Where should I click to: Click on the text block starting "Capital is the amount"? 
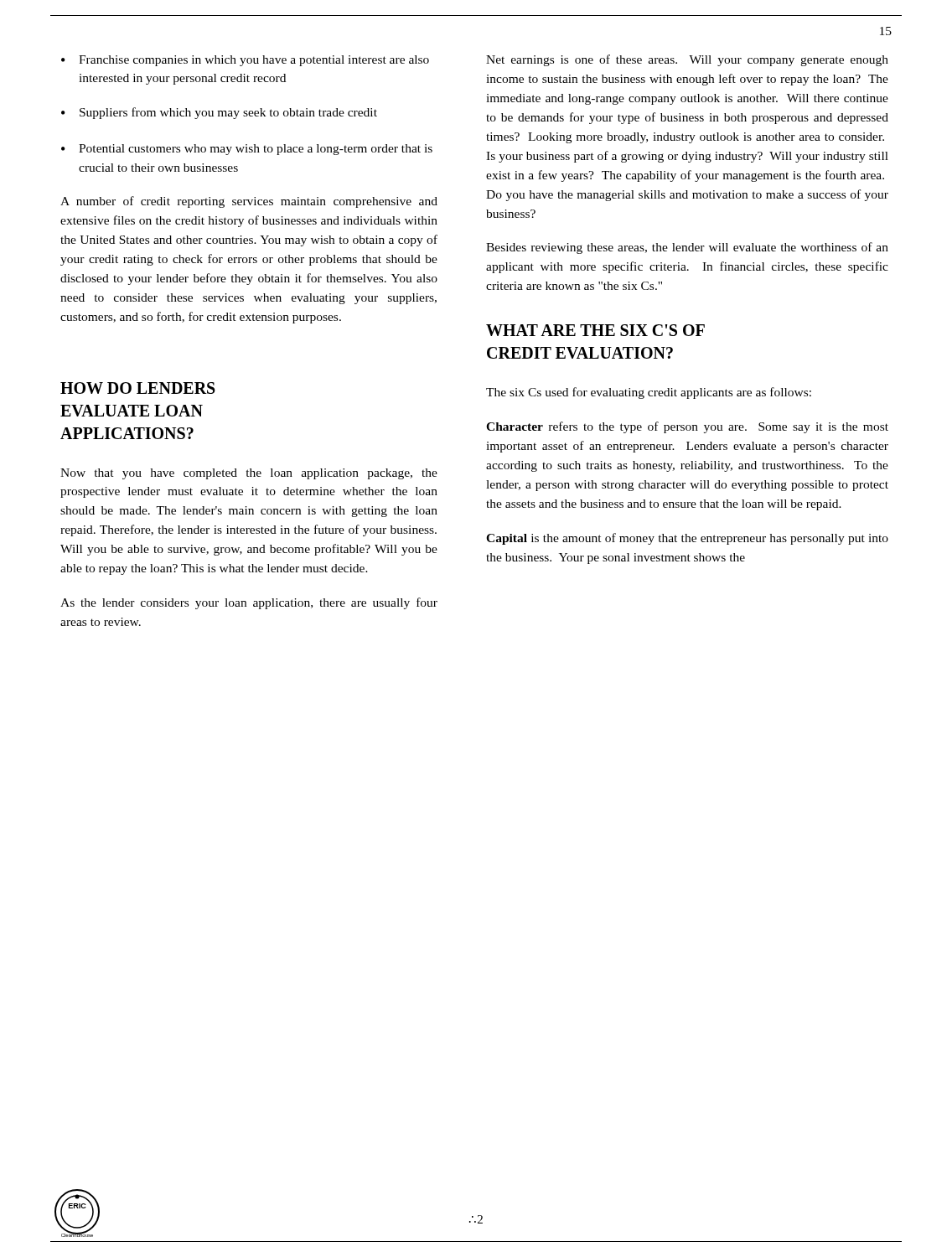[687, 547]
